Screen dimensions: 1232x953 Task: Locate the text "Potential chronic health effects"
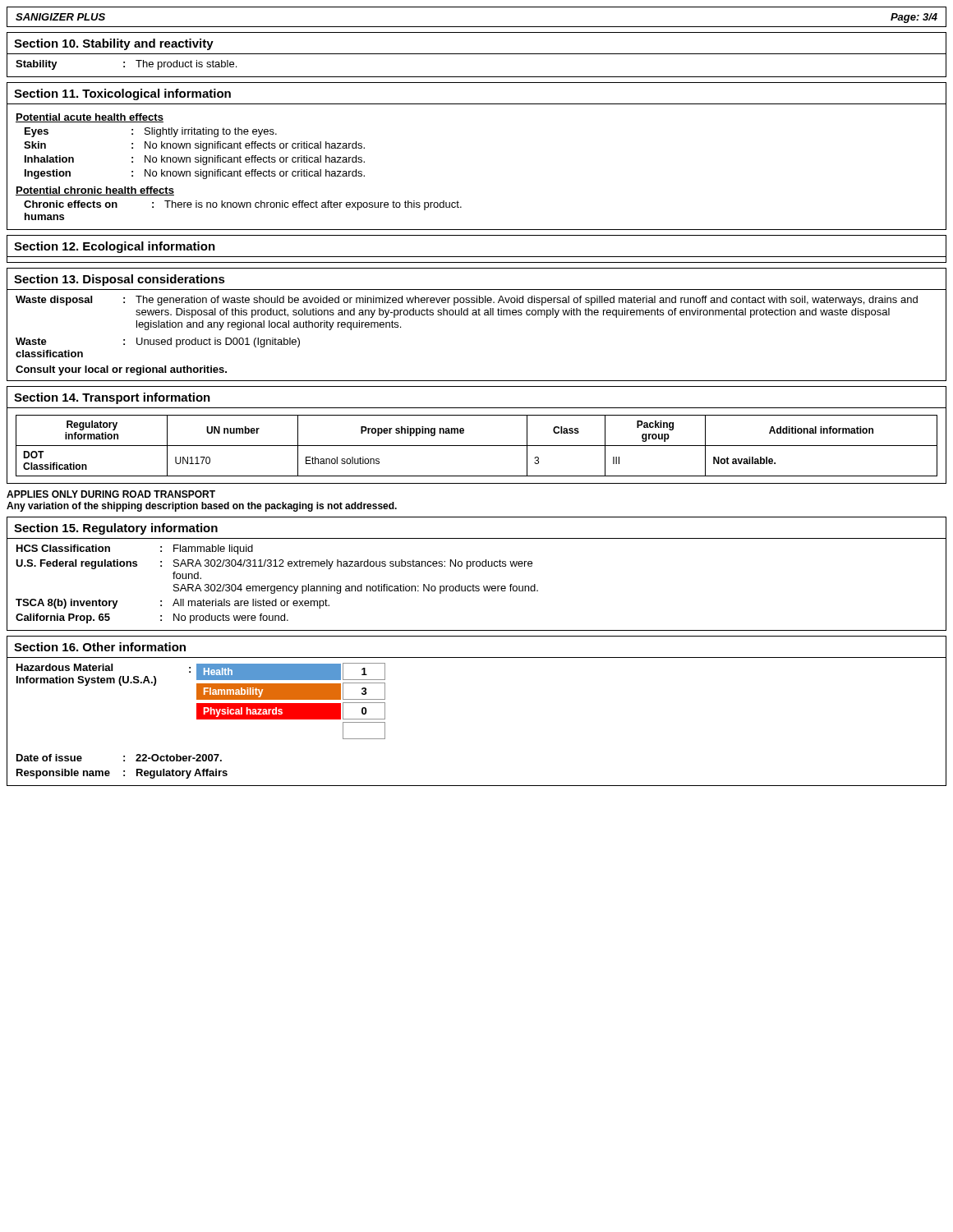pyautogui.click(x=95, y=190)
